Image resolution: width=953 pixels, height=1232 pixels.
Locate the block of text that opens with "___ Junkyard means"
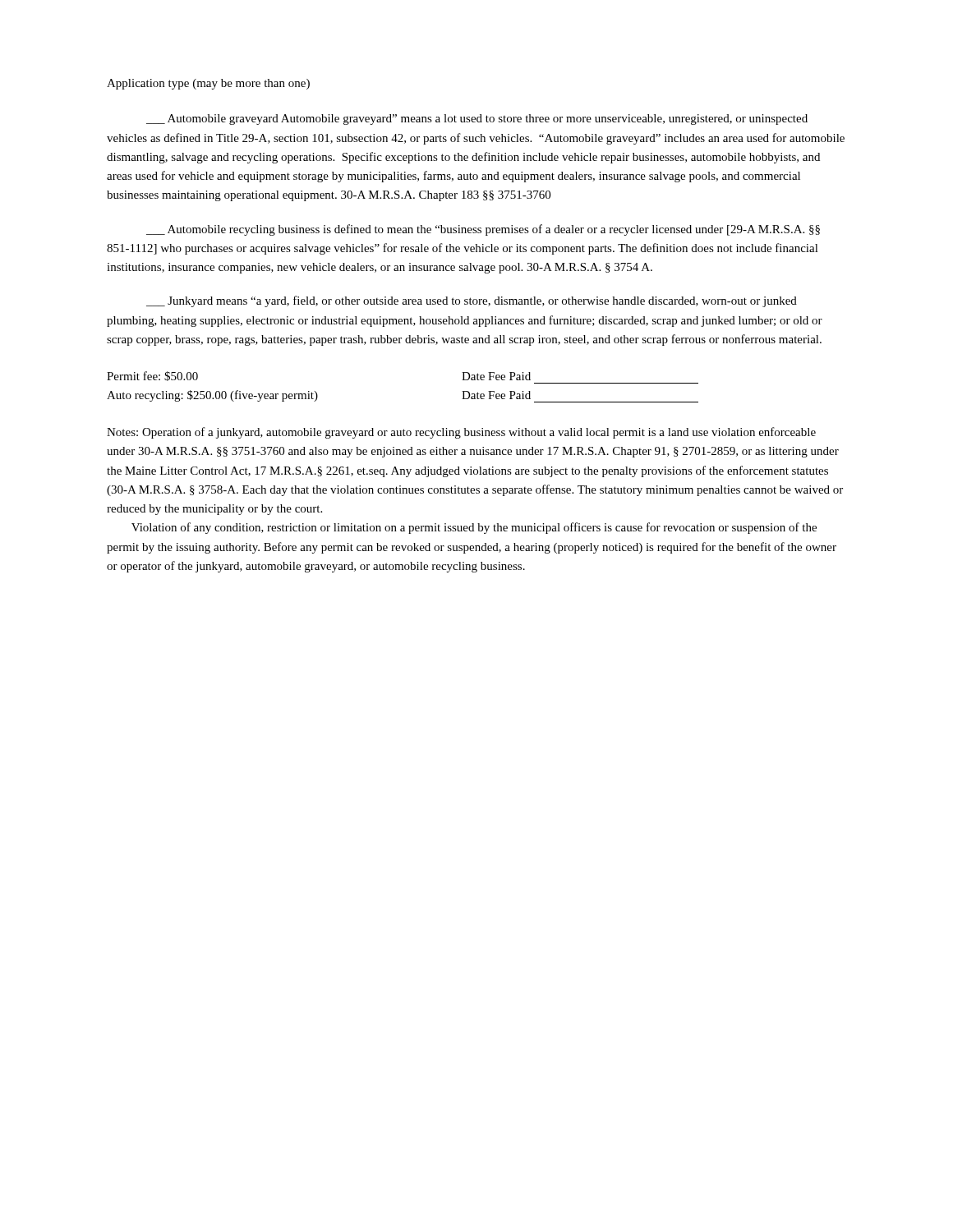(x=464, y=320)
